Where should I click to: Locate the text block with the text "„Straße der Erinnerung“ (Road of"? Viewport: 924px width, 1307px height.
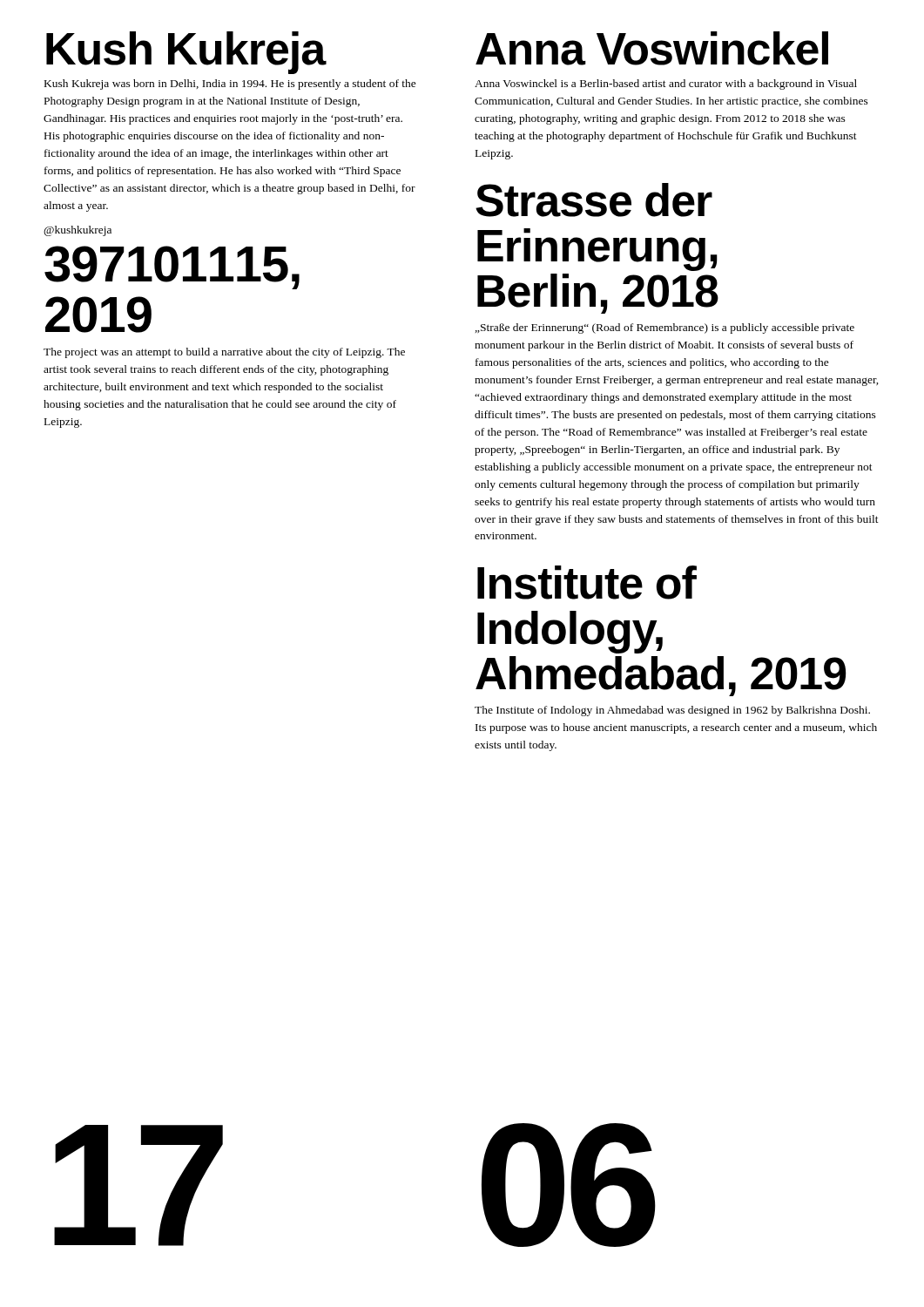click(679, 432)
